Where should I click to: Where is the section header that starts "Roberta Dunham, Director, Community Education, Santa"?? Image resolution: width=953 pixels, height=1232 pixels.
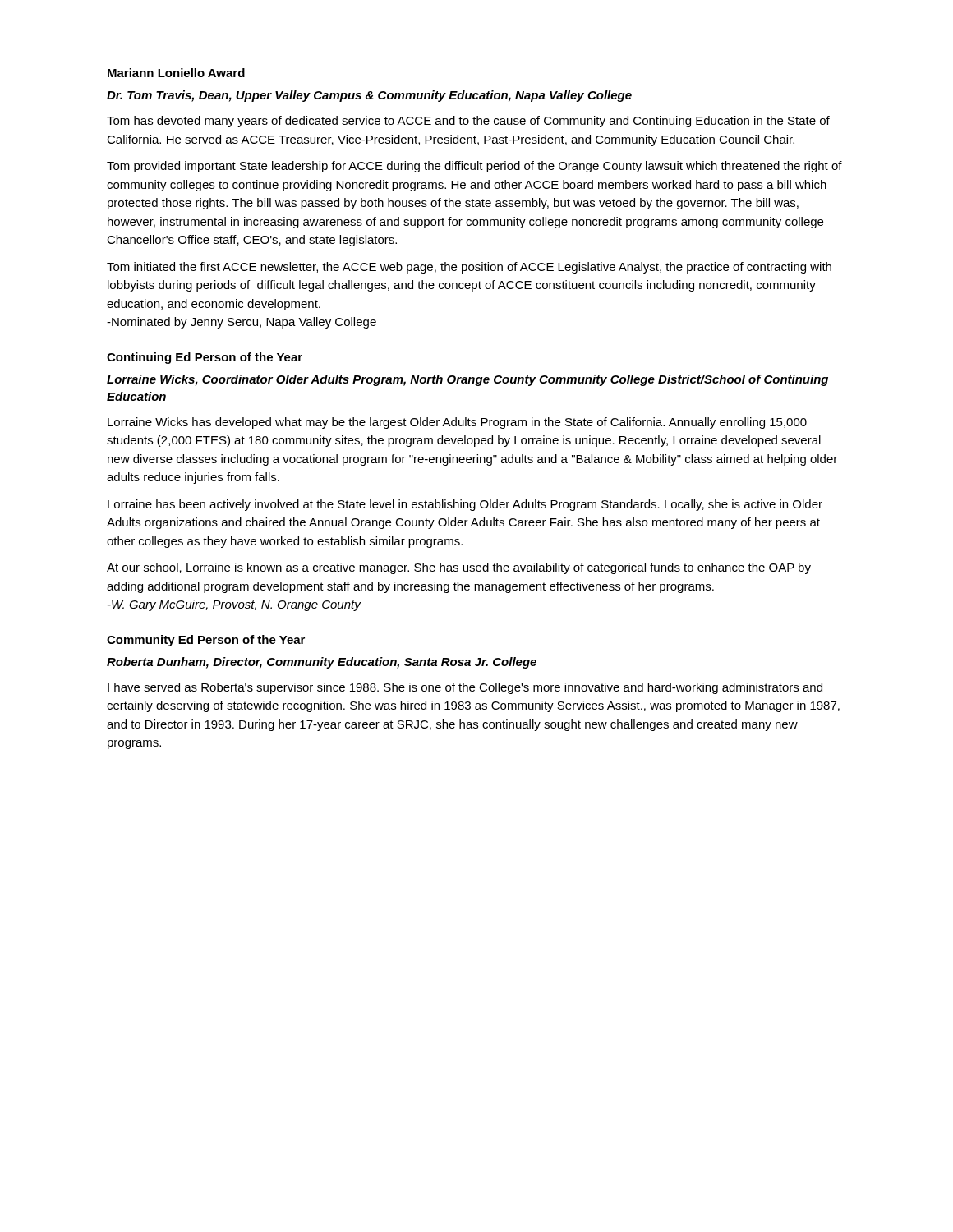322,661
